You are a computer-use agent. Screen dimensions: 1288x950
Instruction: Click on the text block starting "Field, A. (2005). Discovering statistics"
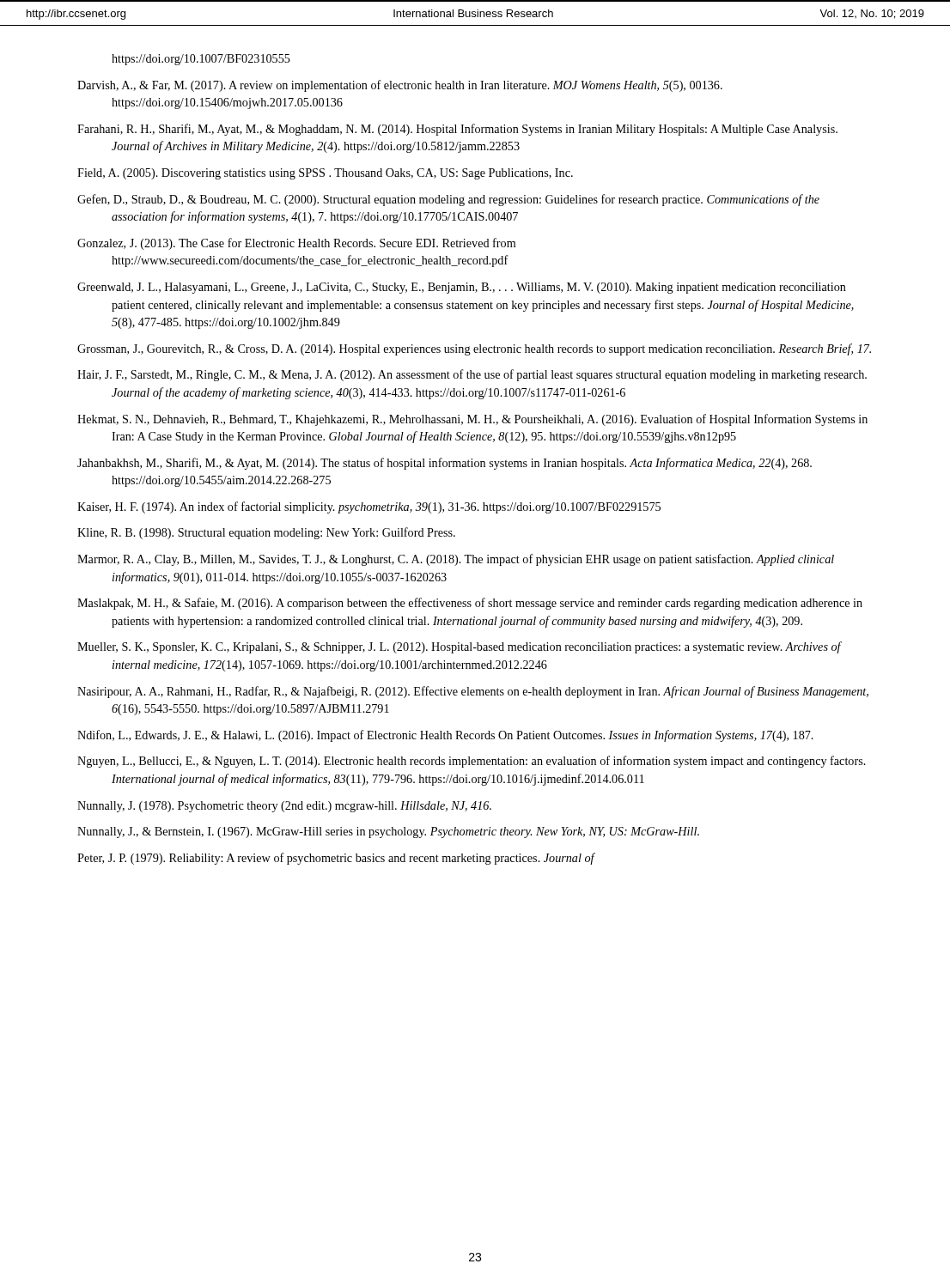[x=325, y=173]
